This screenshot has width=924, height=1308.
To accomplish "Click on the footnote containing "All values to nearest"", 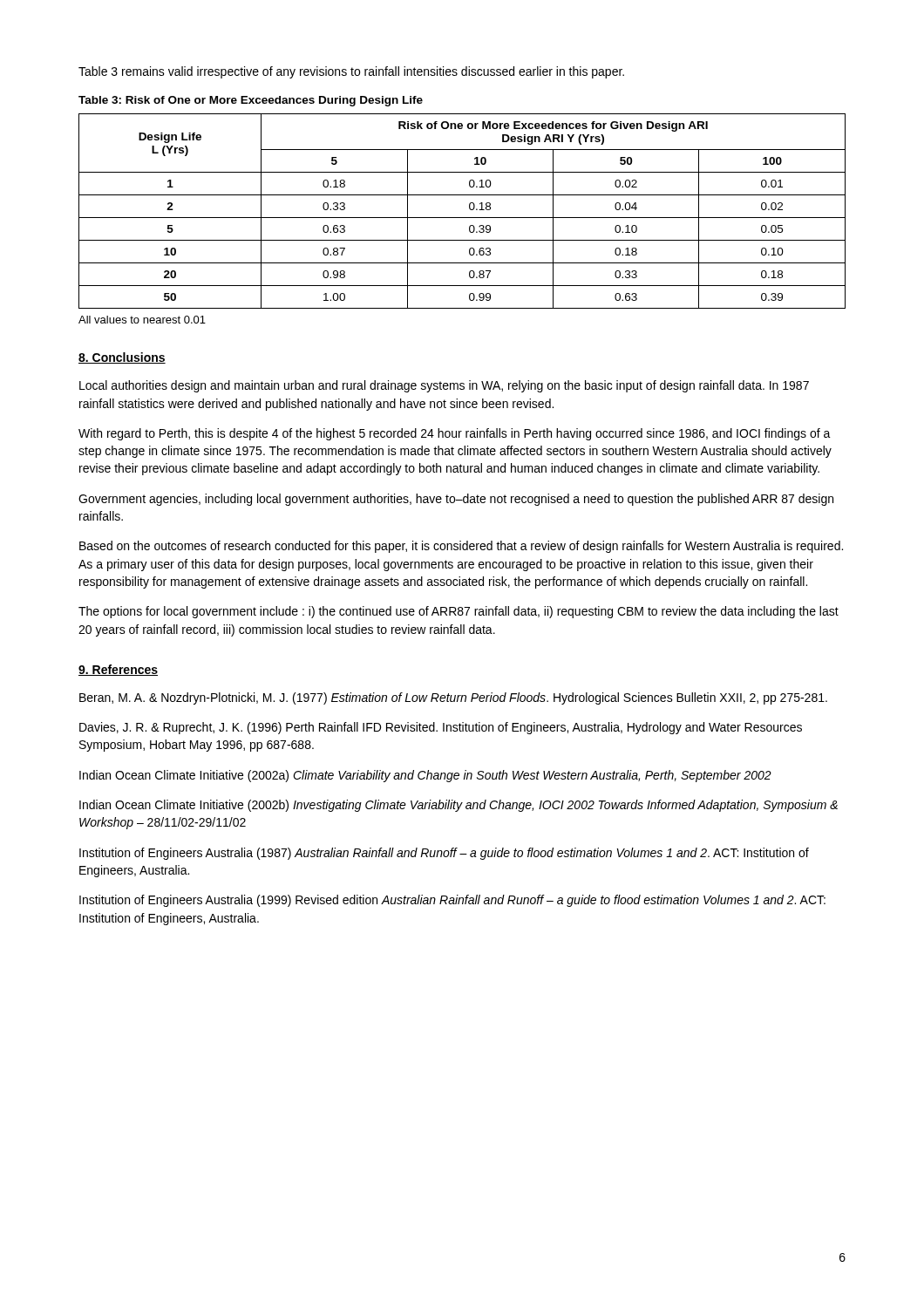I will (x=142, y=320).
